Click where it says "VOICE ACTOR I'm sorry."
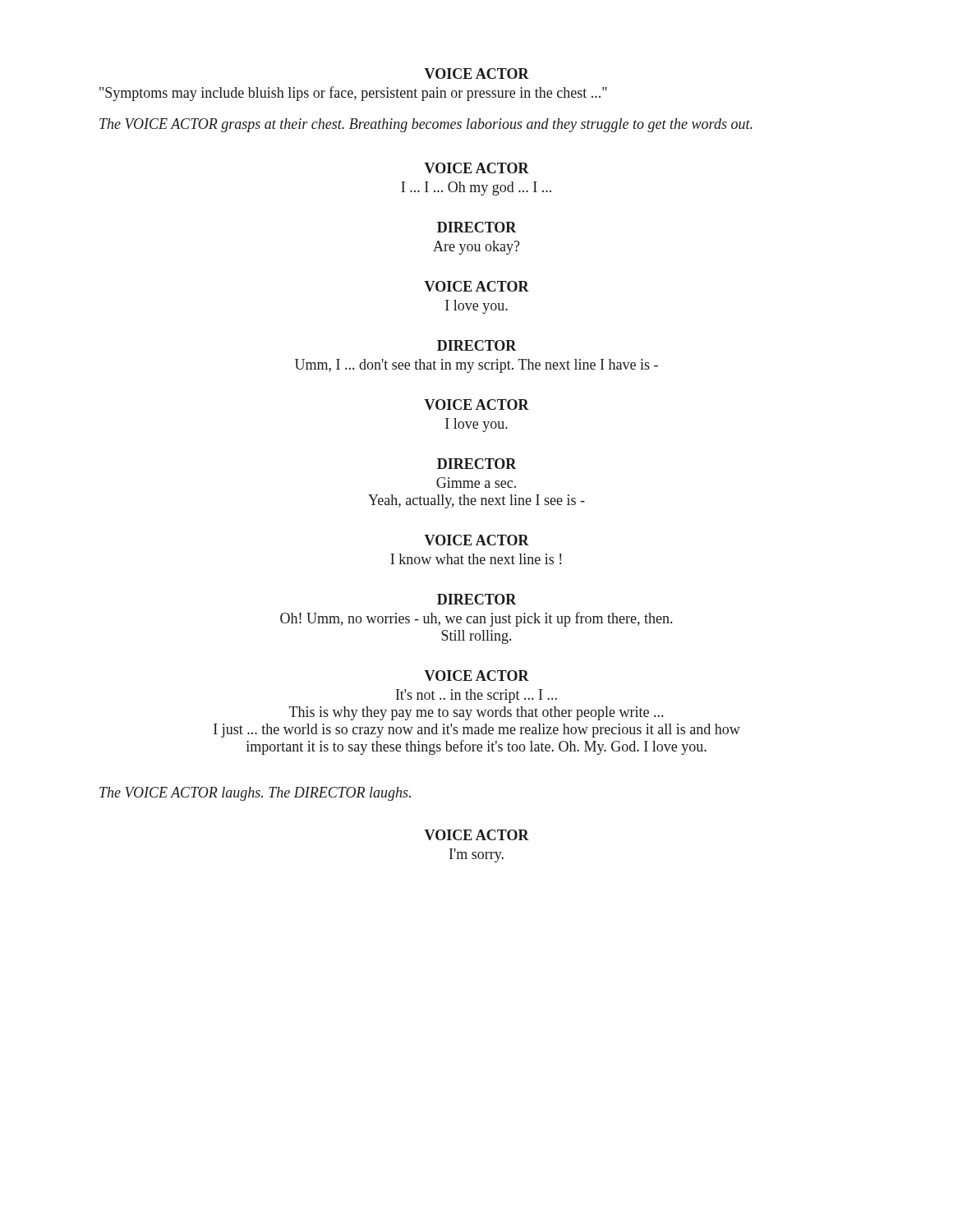The width and height of the screenshot is (953, 1232). pyautogui.click(x=476, y=845)
